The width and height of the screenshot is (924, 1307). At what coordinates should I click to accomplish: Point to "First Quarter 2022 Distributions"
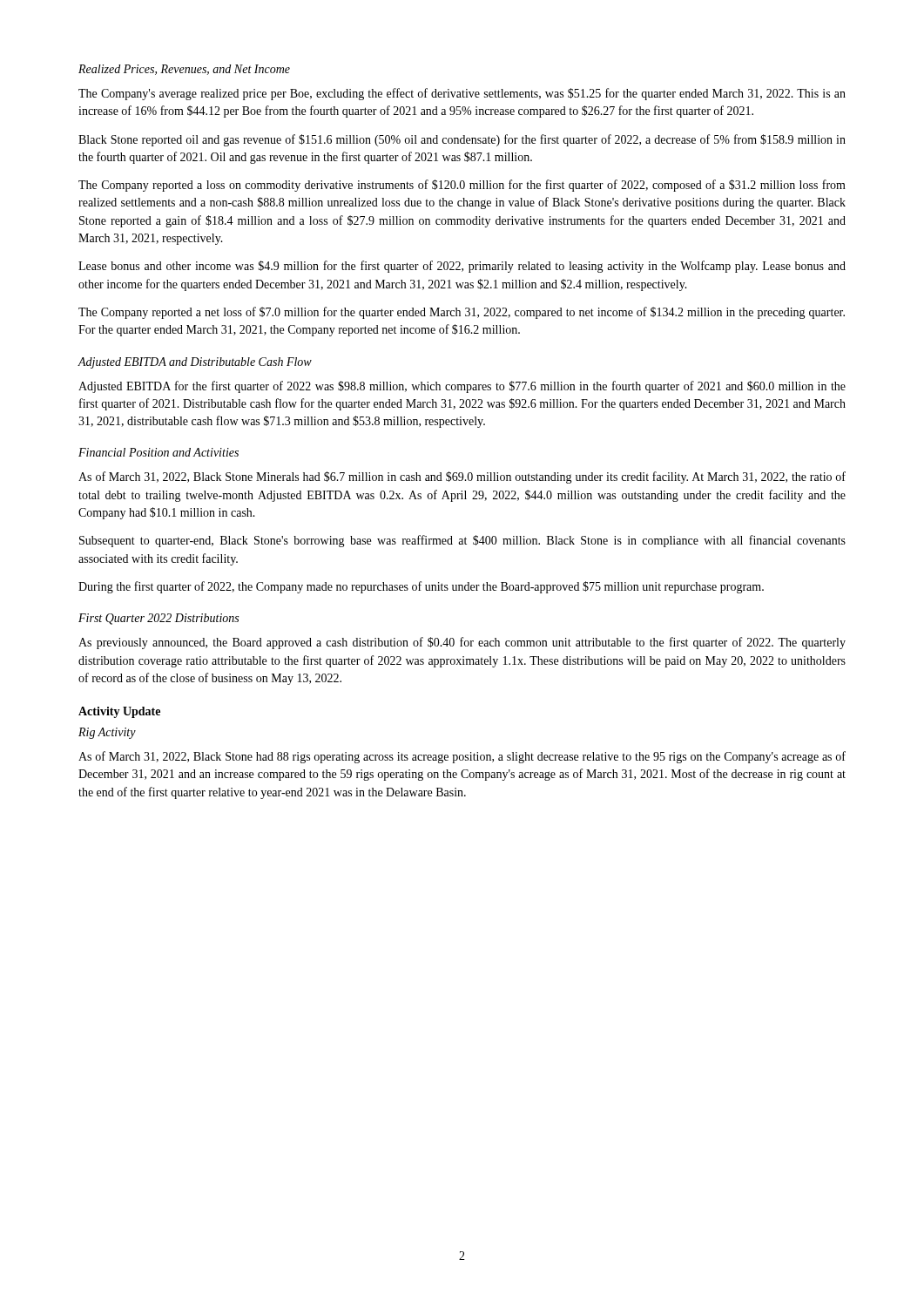[x=159, y=618]
